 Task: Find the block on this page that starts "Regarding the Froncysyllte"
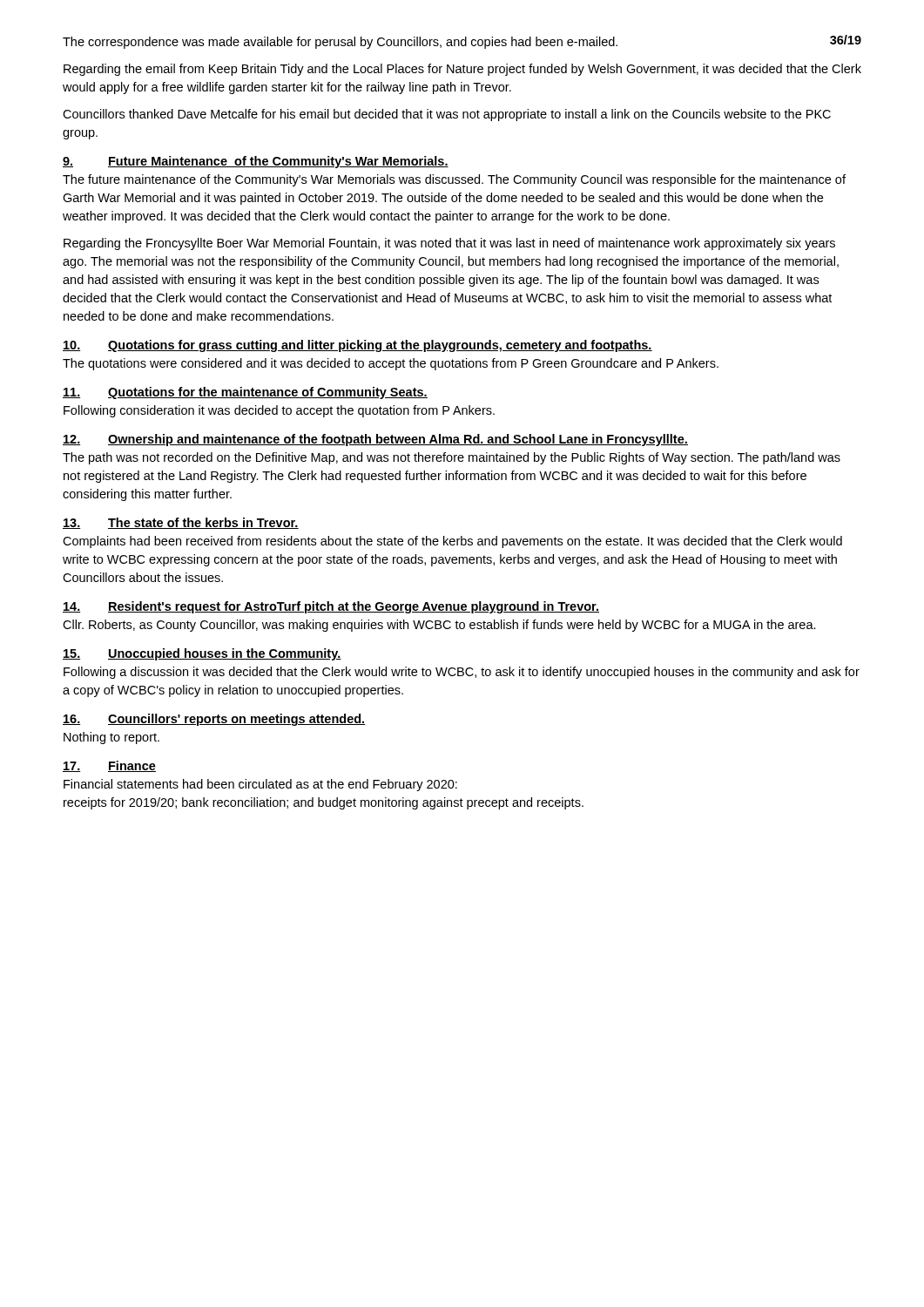451,280
